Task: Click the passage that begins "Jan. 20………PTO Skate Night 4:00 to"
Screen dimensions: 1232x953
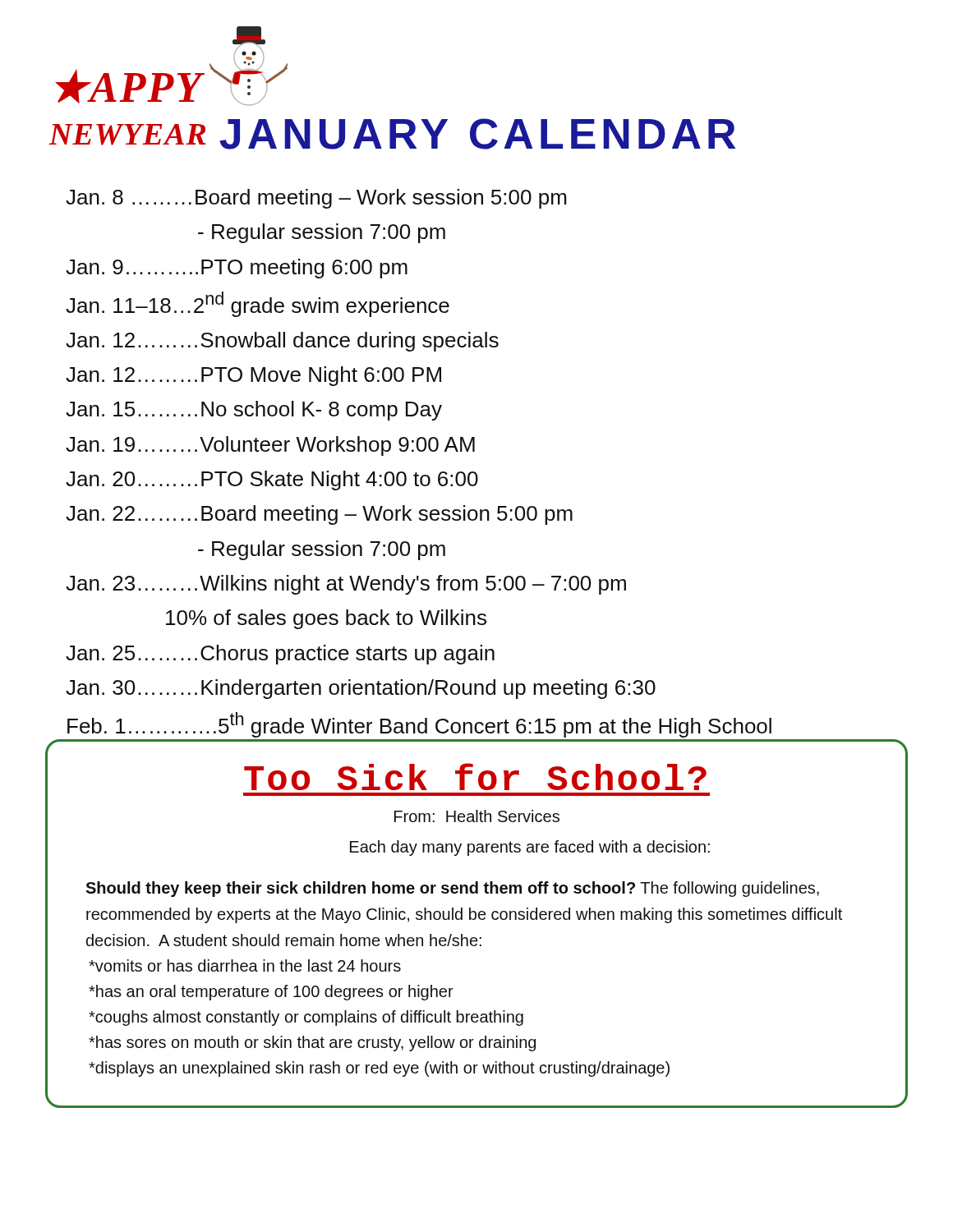Action: tap(272, 479)
